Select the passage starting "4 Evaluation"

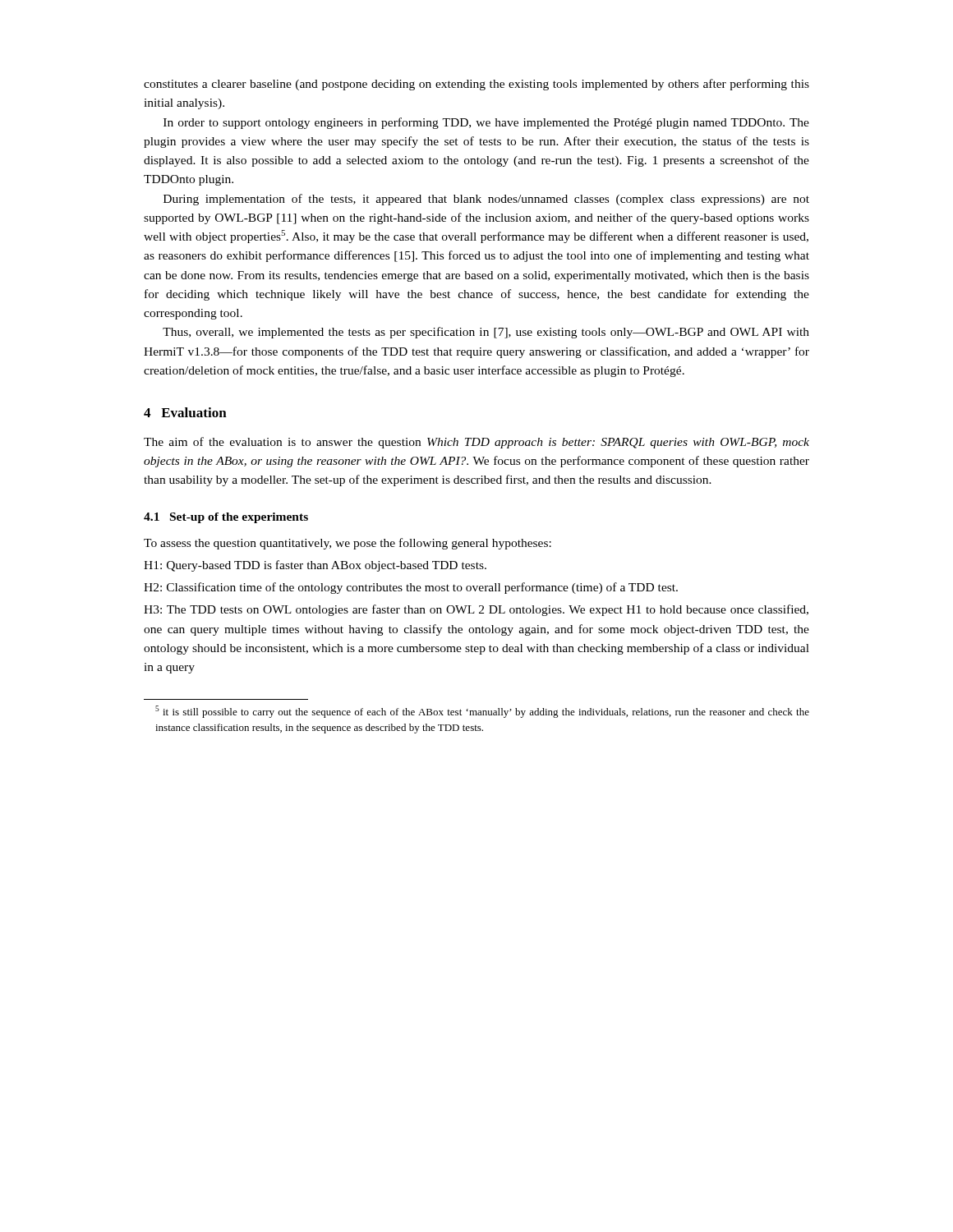pos(185,413)
